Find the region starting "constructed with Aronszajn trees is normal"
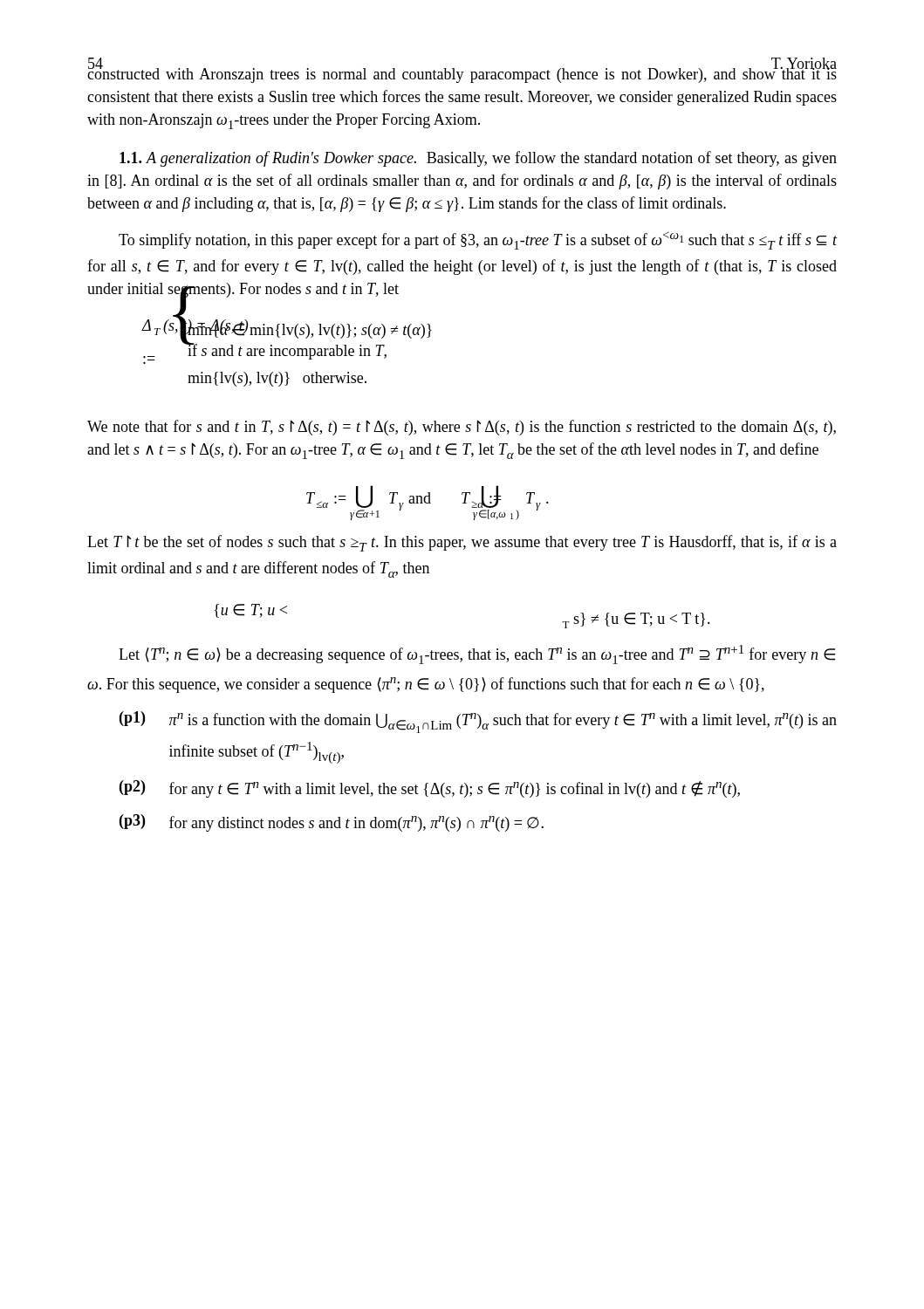Viewport: 924px width, 1309px height. [462, 99]
